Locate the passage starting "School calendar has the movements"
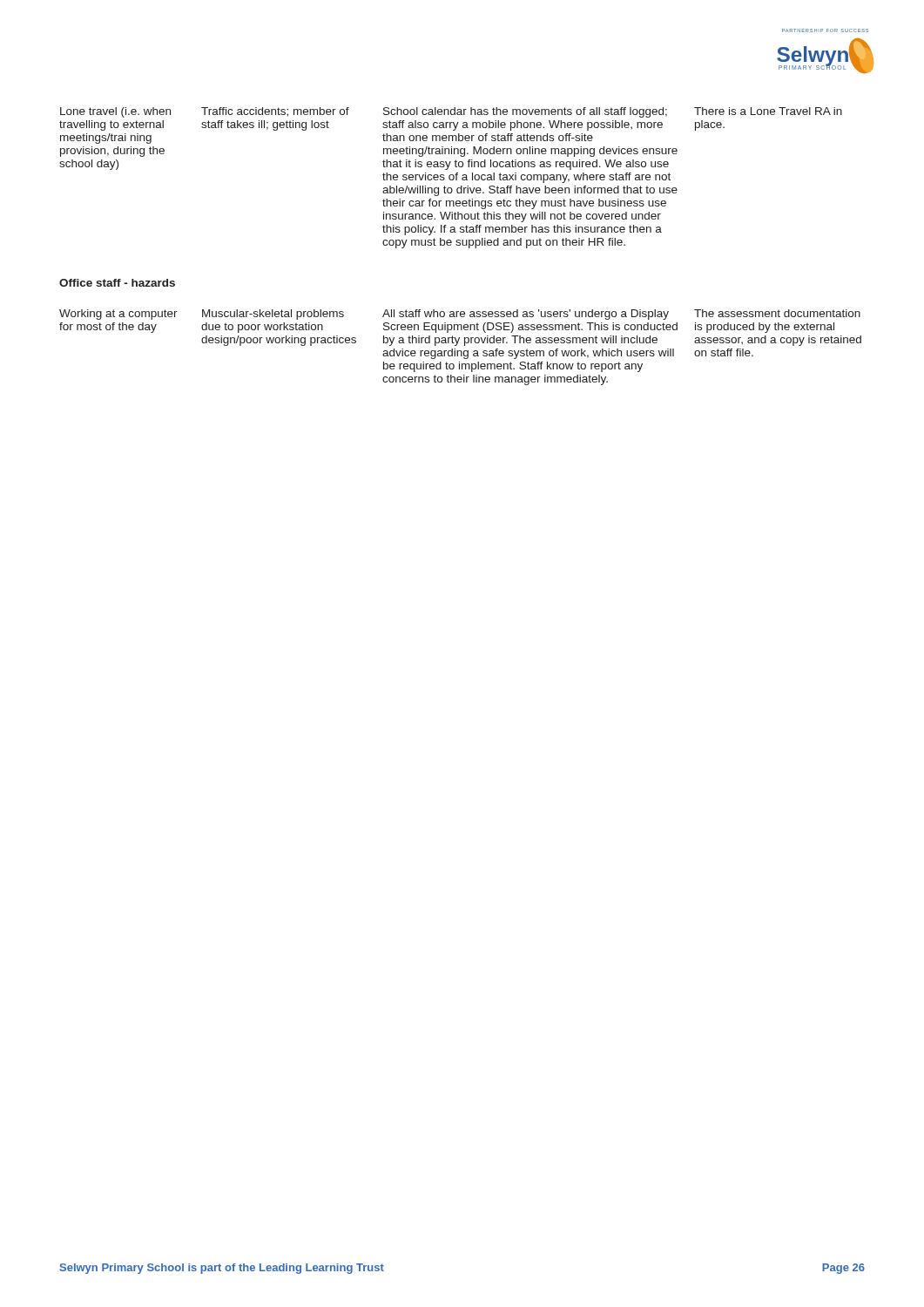Image resolution: width=924 pixels, height=1307 pixels. click(x=530, y=176)
